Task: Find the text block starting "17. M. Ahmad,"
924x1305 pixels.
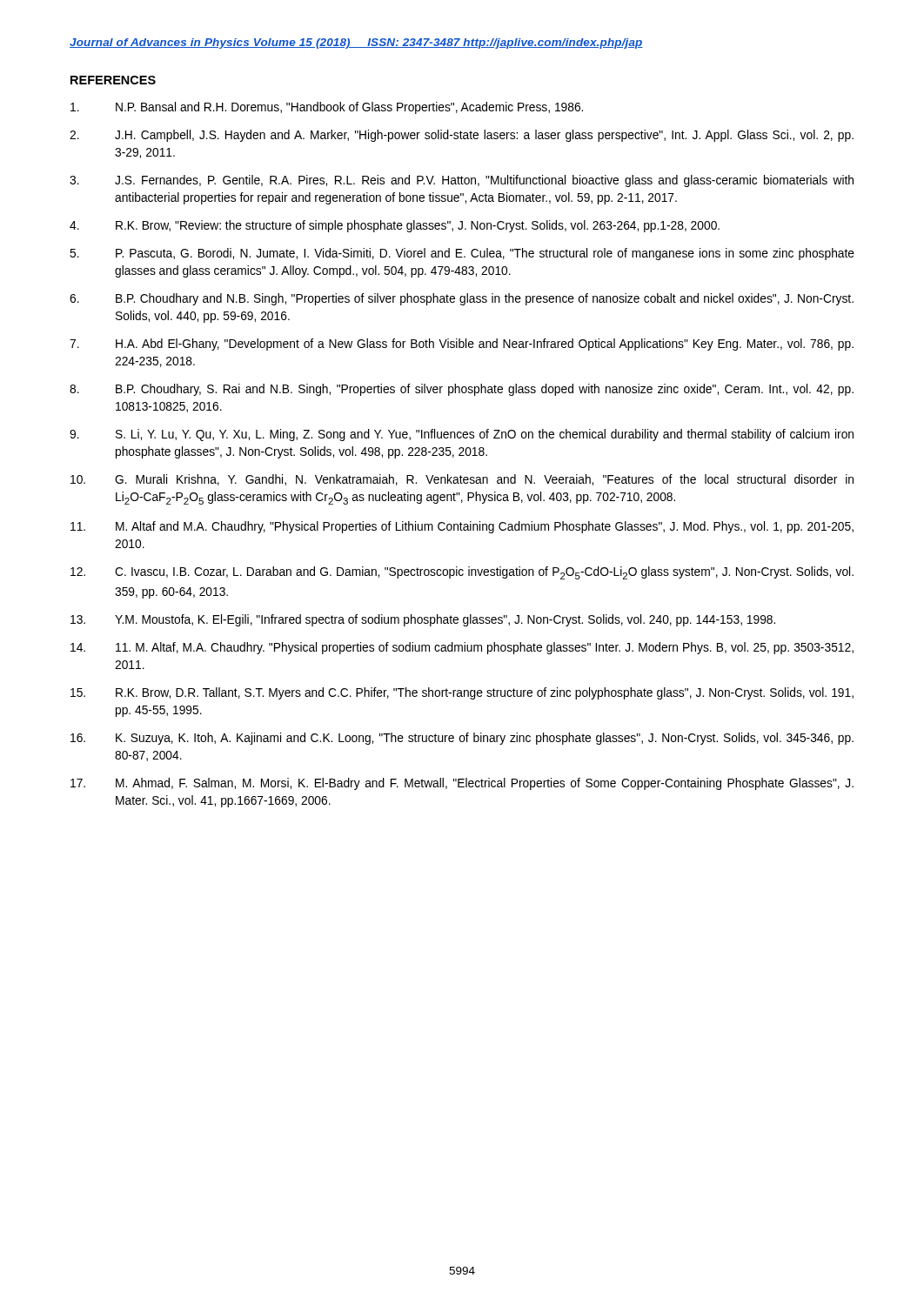Action: [462, 792]
